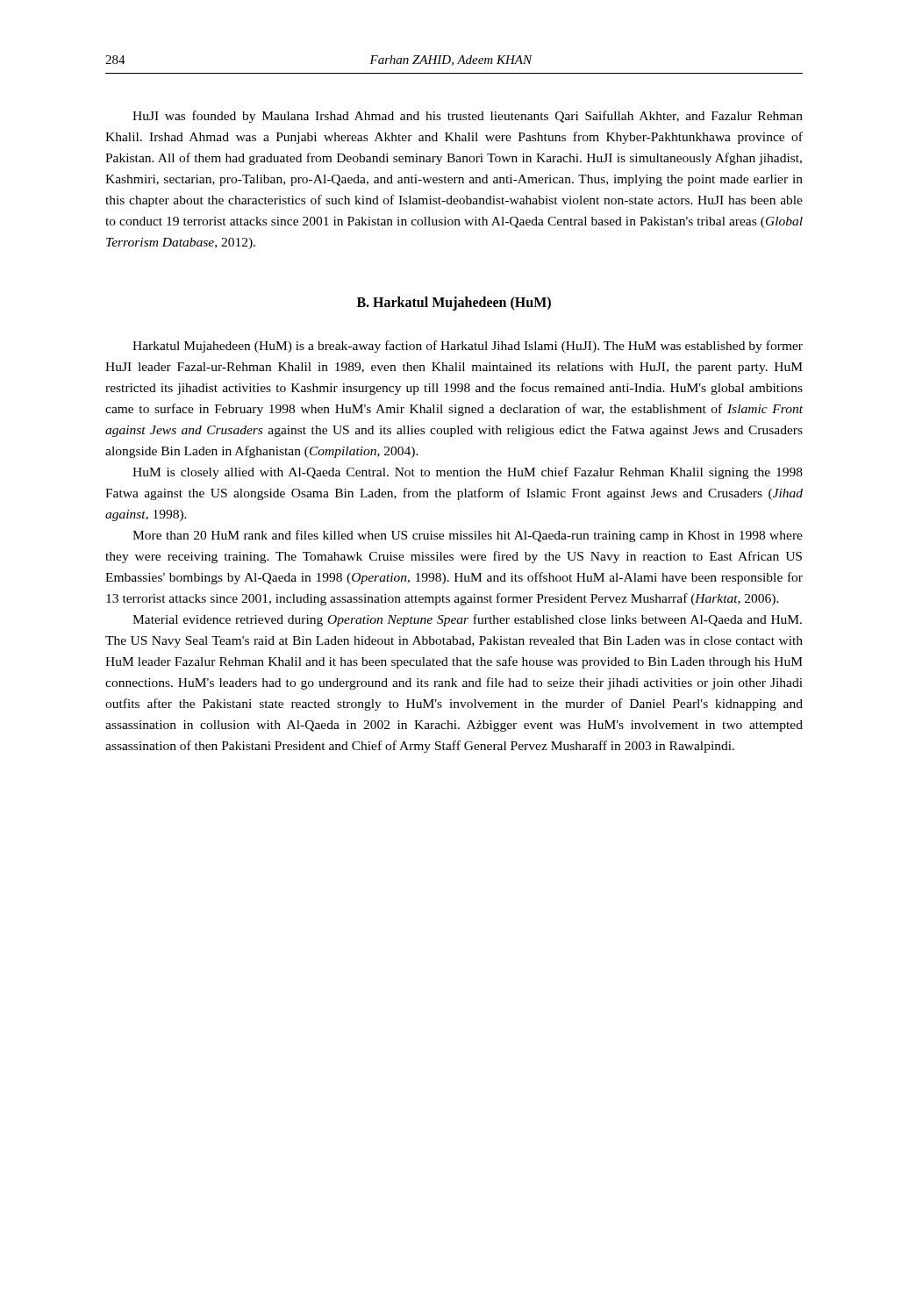908x1316 pixels.
Task: Where is the passage that starts "HuJI was founded by Maulana Irshad Ahmad and"?
Action: coord(454,179)
